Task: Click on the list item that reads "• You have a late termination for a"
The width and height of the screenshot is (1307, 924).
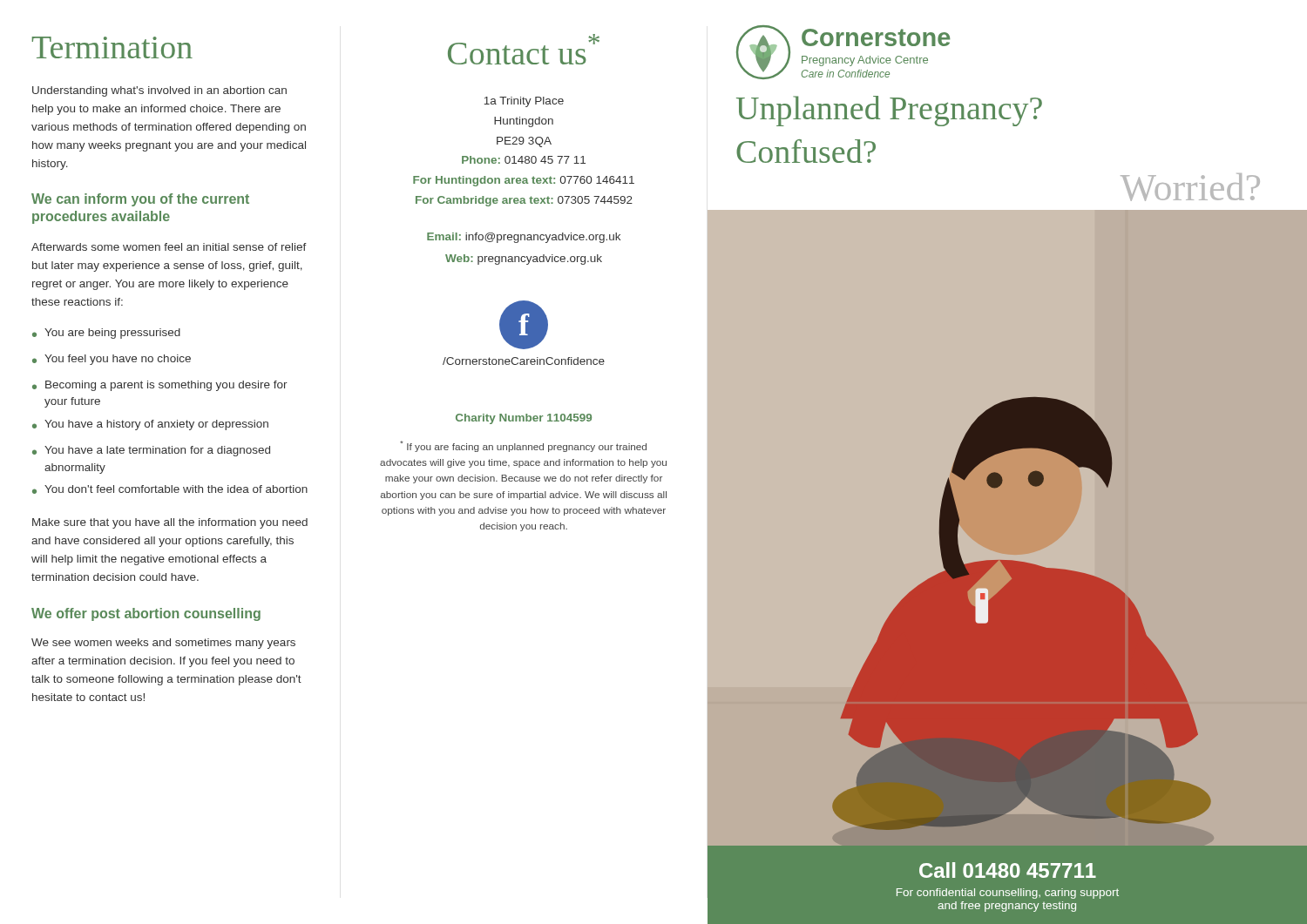Action: (x=170, y=459)
